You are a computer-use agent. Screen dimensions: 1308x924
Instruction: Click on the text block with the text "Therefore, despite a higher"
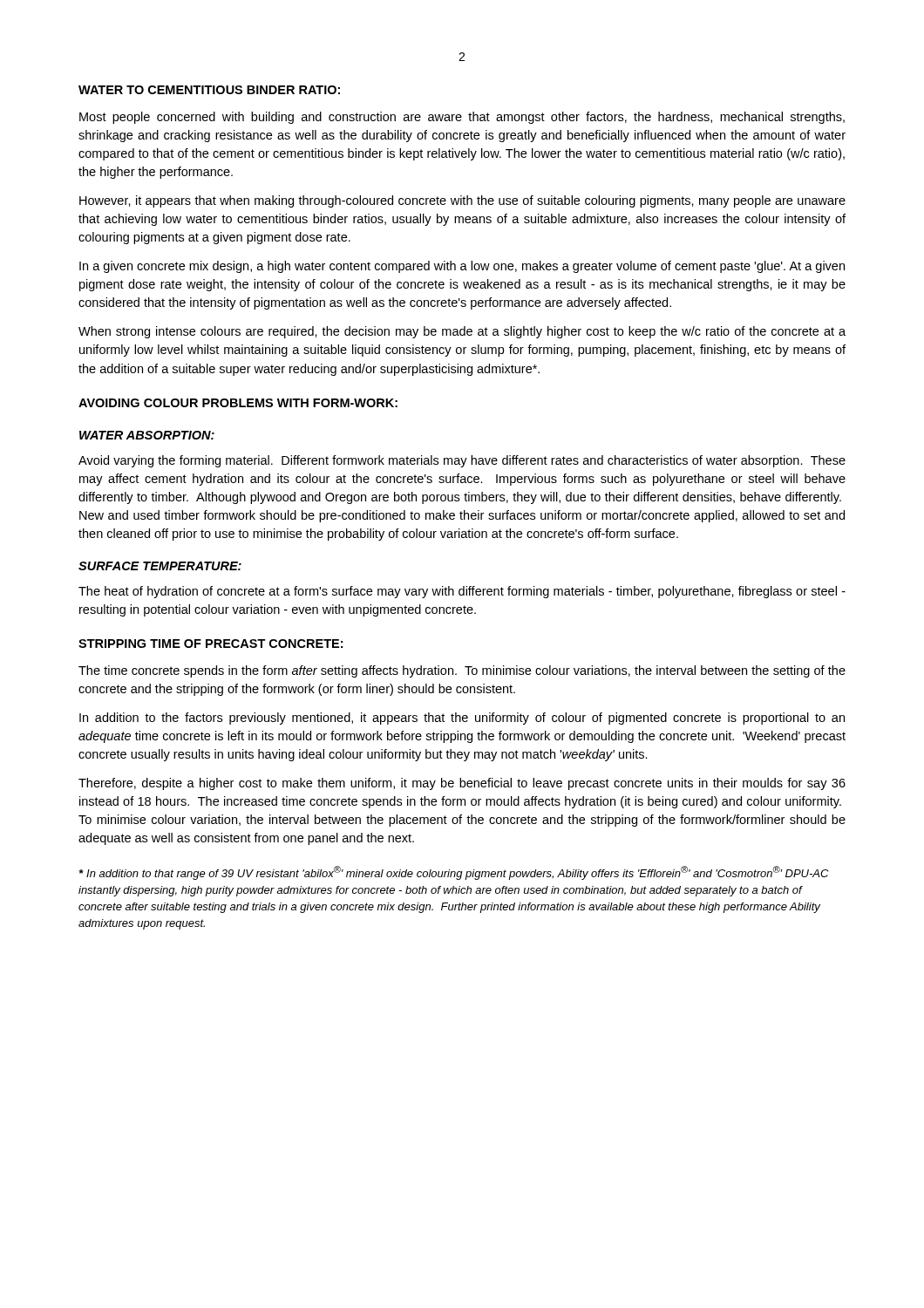pyautogui.click(x=462, y=810)
